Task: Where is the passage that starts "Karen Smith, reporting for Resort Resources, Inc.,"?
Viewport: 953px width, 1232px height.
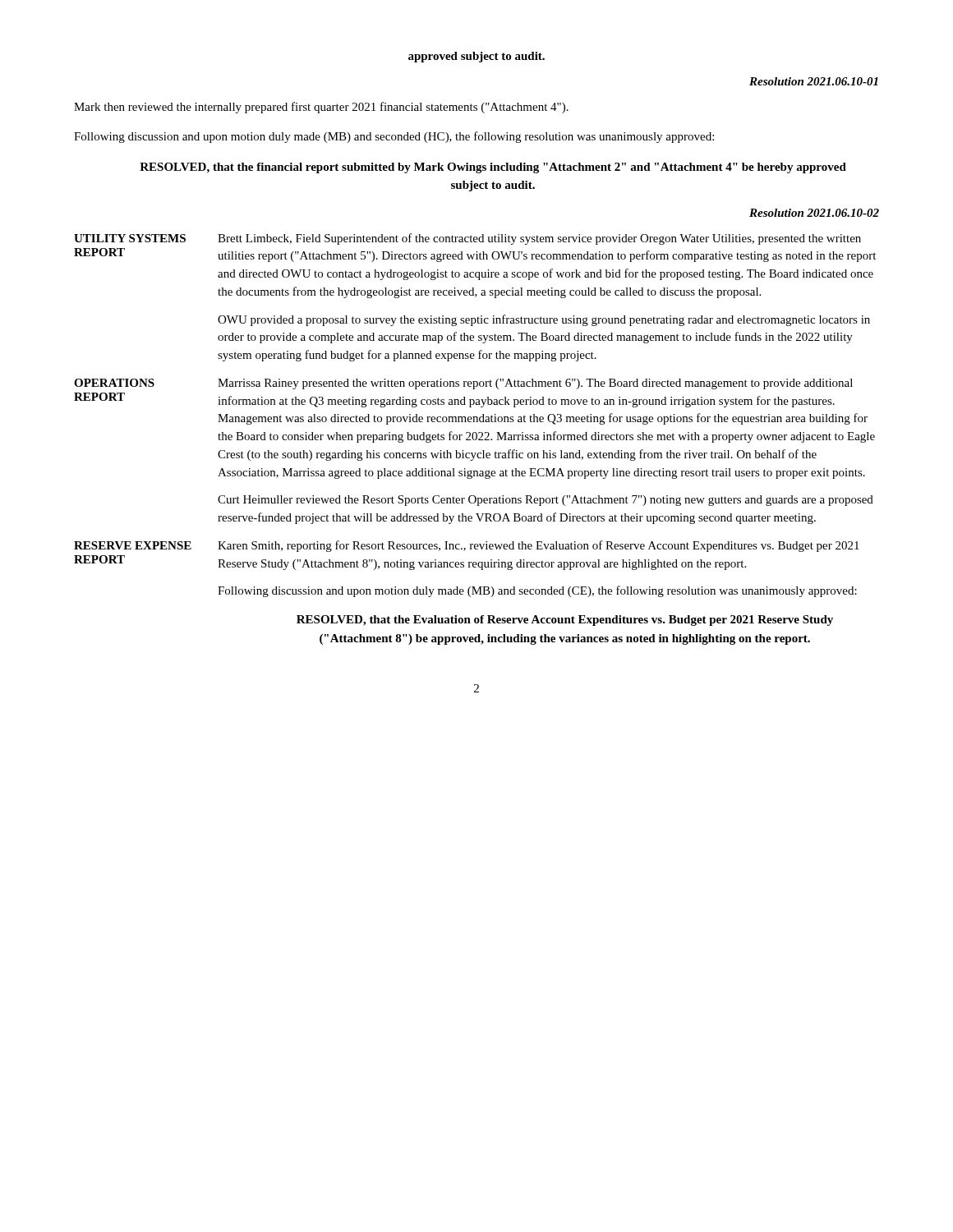Action: click(548, 555)
